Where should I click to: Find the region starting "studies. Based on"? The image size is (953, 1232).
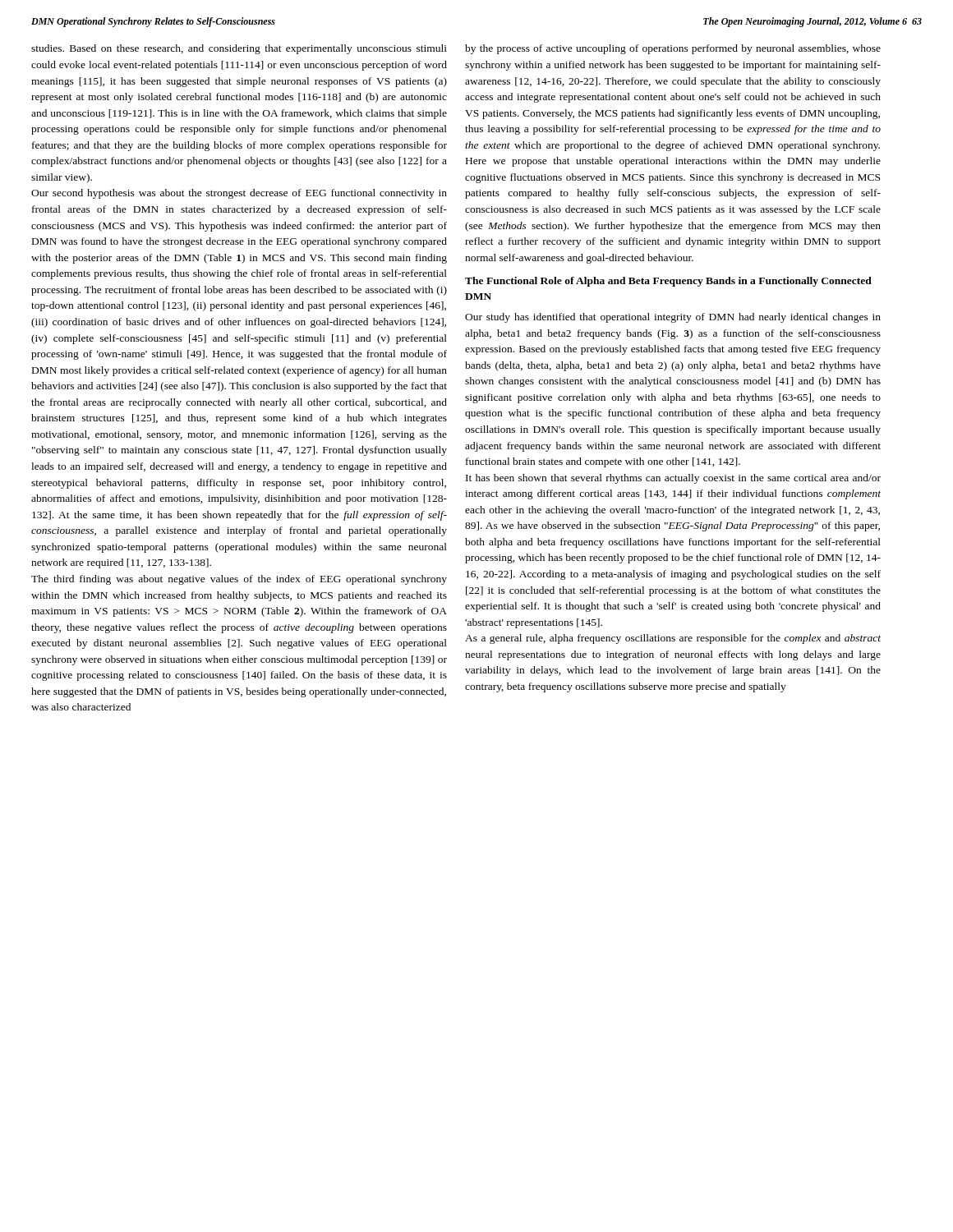pyautogui.click(x=239, y=113)
